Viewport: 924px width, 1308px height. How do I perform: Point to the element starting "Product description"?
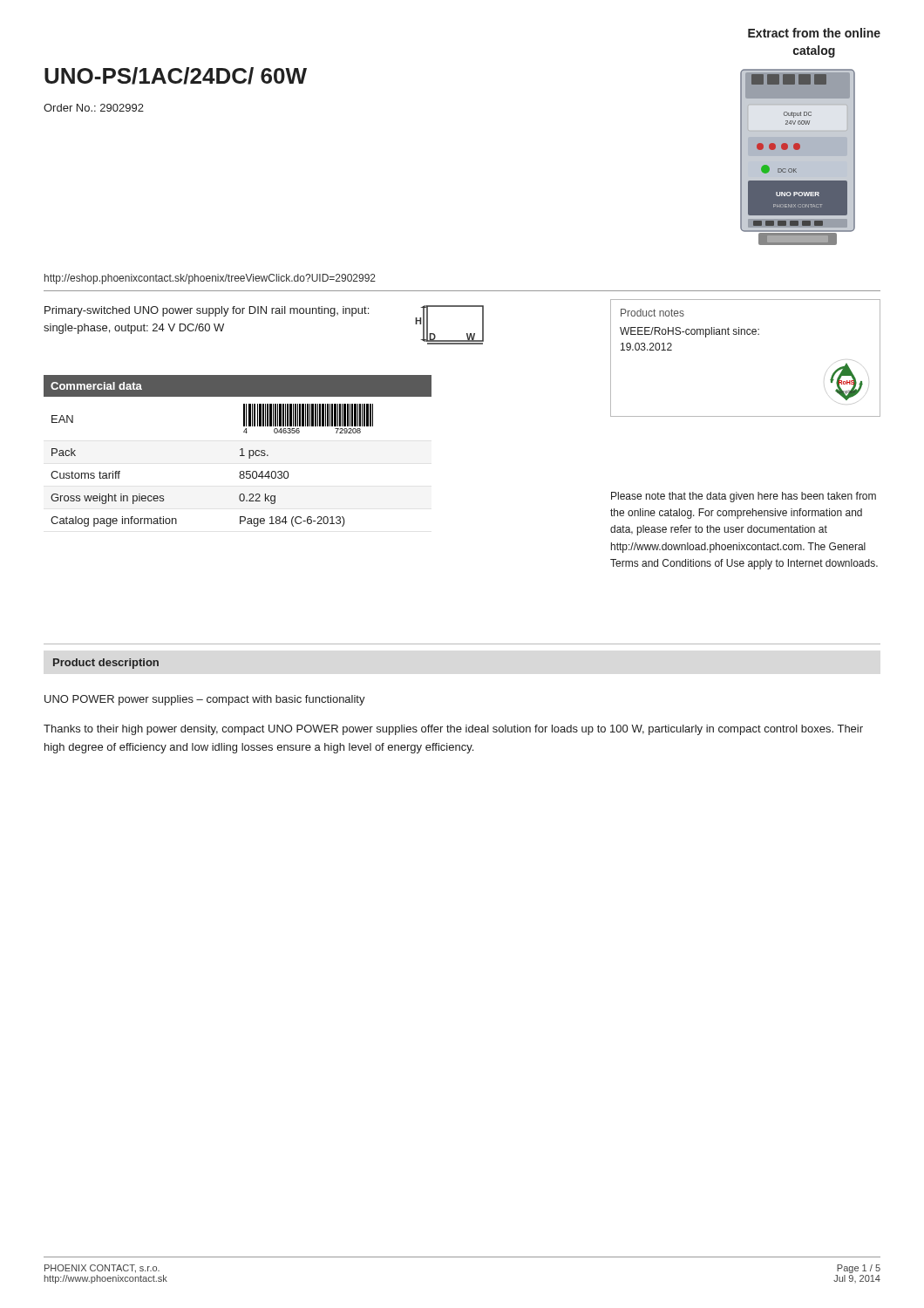(106, 662)
